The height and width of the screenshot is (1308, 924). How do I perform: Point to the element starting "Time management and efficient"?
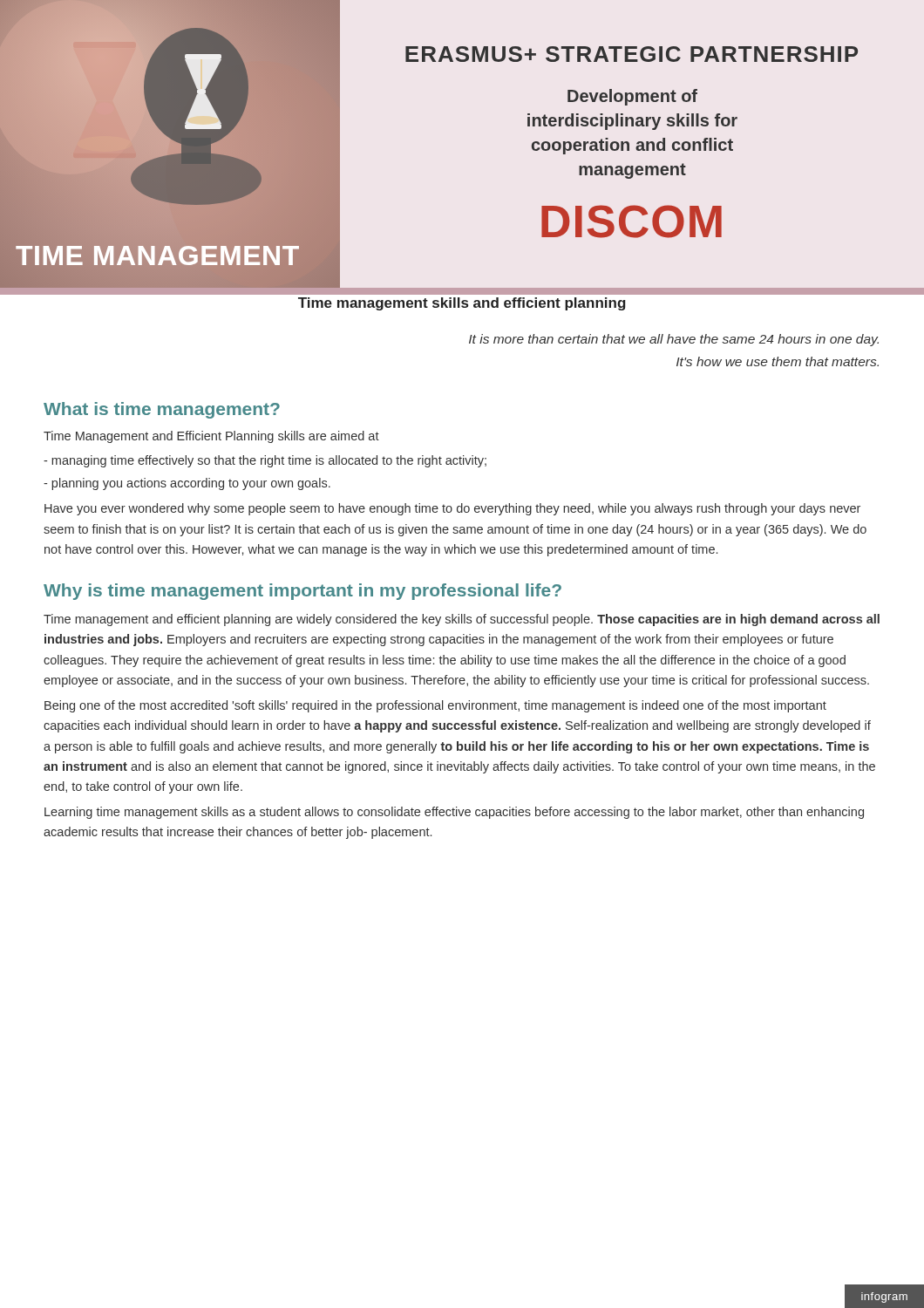462,649
